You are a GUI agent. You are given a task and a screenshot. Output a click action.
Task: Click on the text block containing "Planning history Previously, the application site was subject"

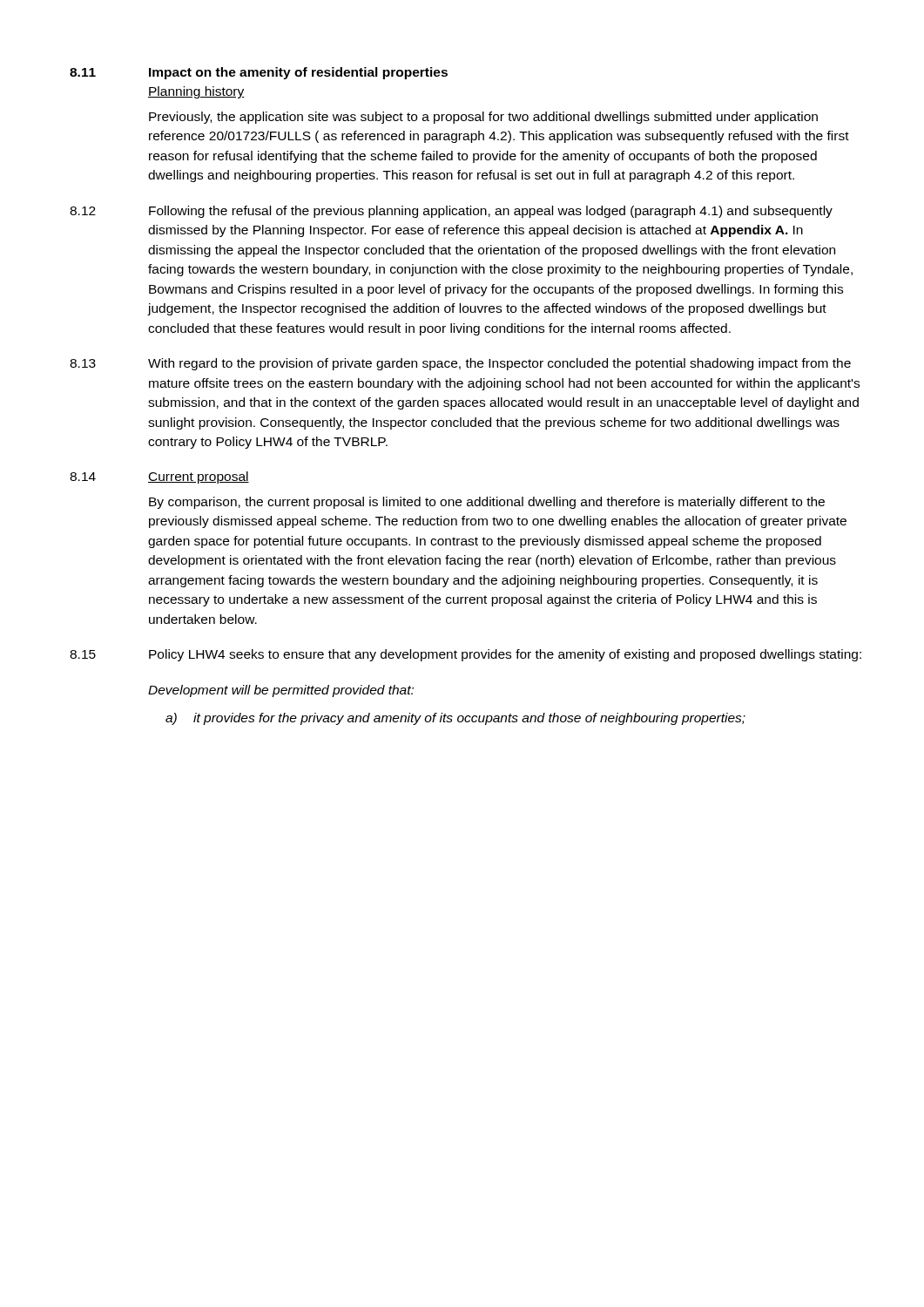pos(506,132)
